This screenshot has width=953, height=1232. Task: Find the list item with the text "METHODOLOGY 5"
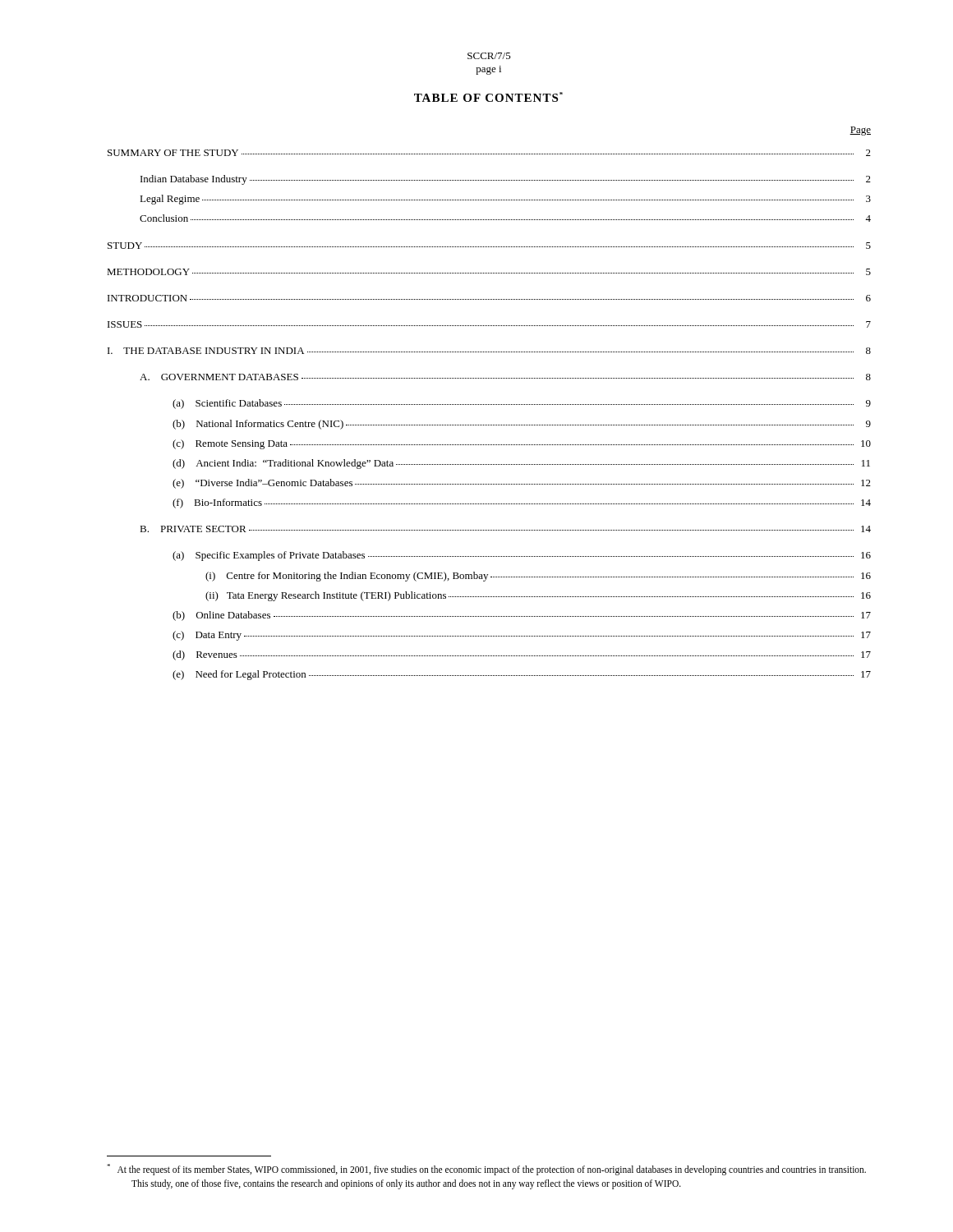click(489, 272)
